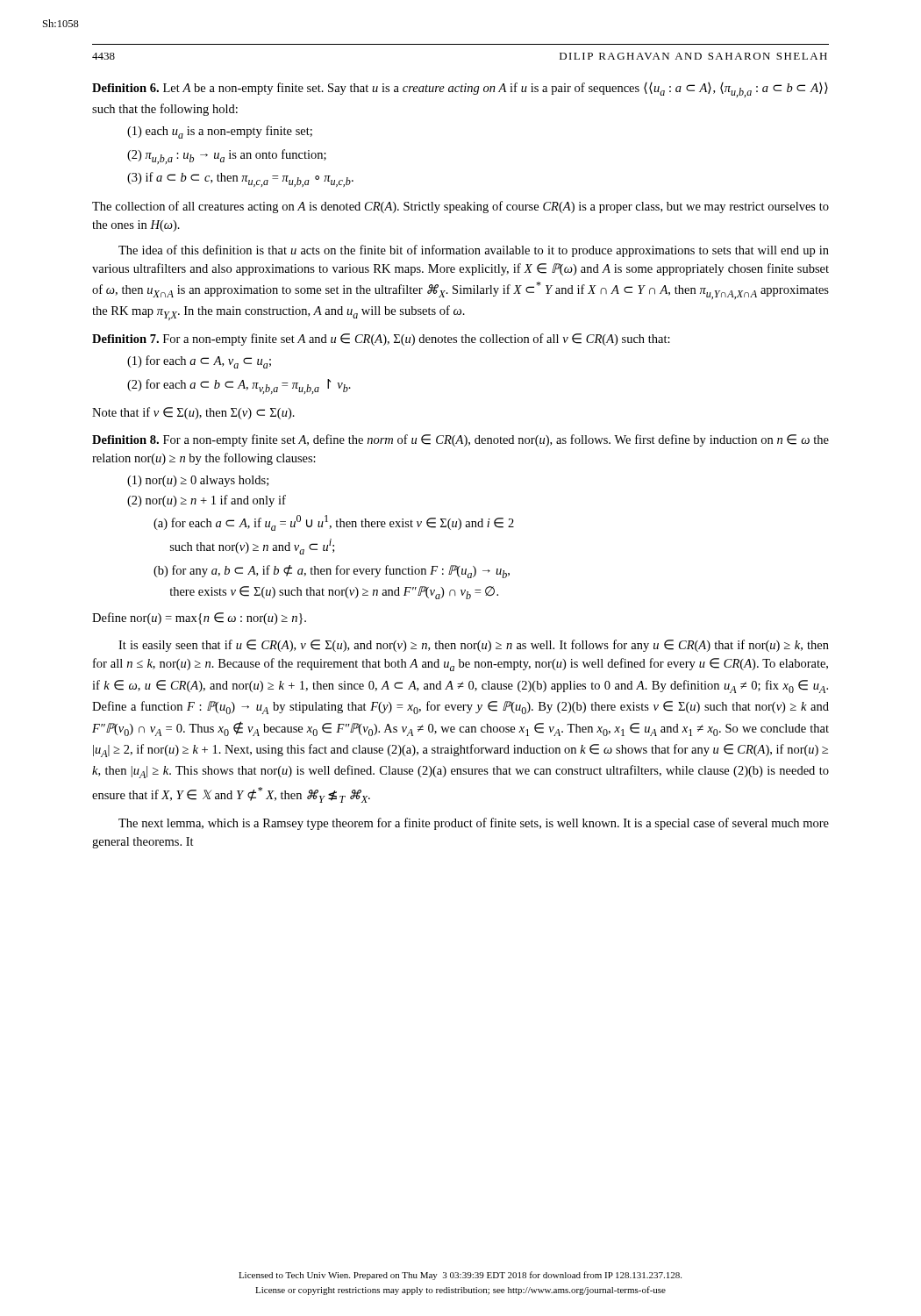Image resolution: width=921 pixels, height=1316 pixels.
Task: Click the passage that begins "The next lemma, which is a Ramsey"
Action: tap(460, 832)
